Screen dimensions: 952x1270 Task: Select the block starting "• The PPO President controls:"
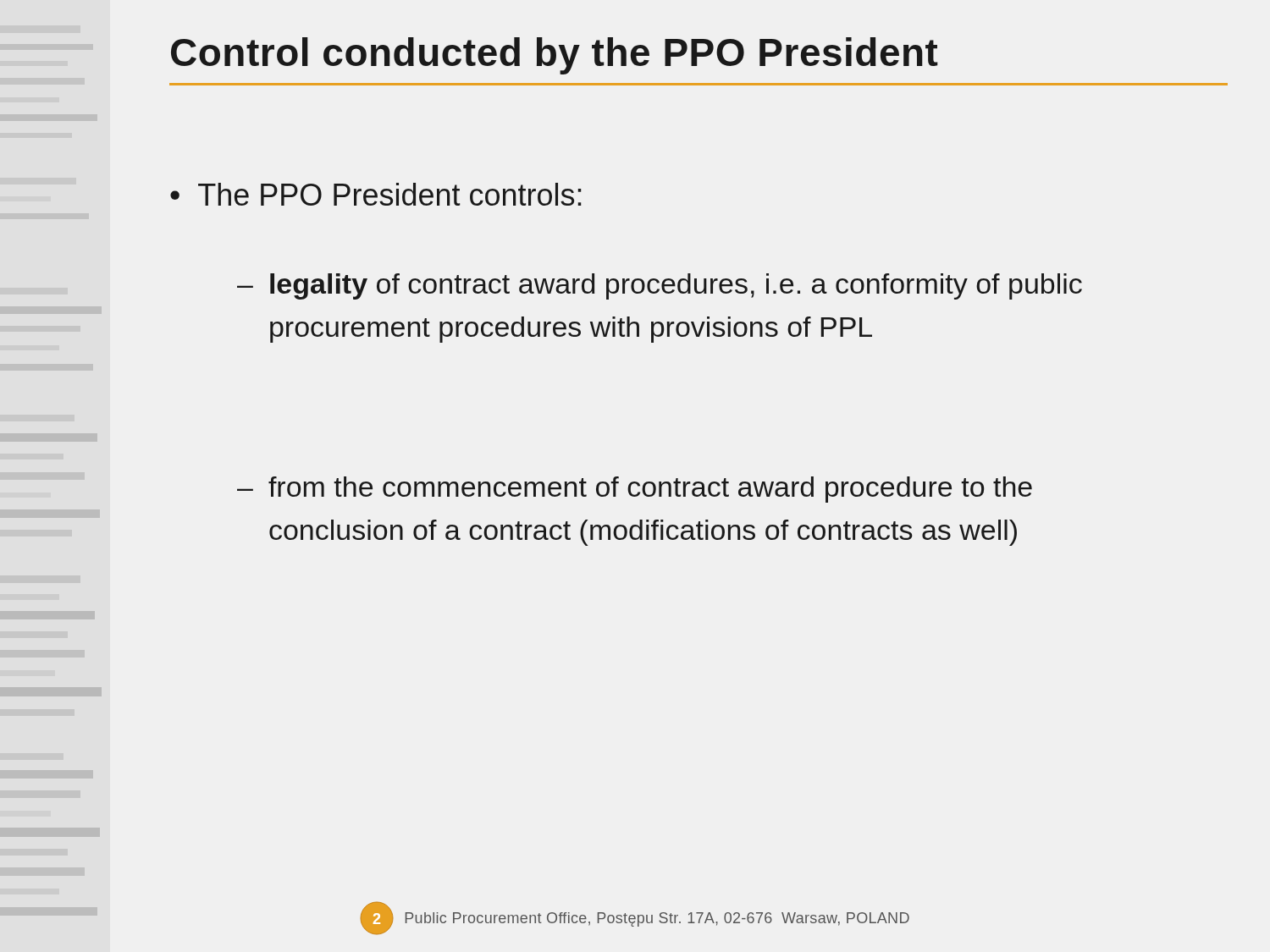(x=377, y=196)
